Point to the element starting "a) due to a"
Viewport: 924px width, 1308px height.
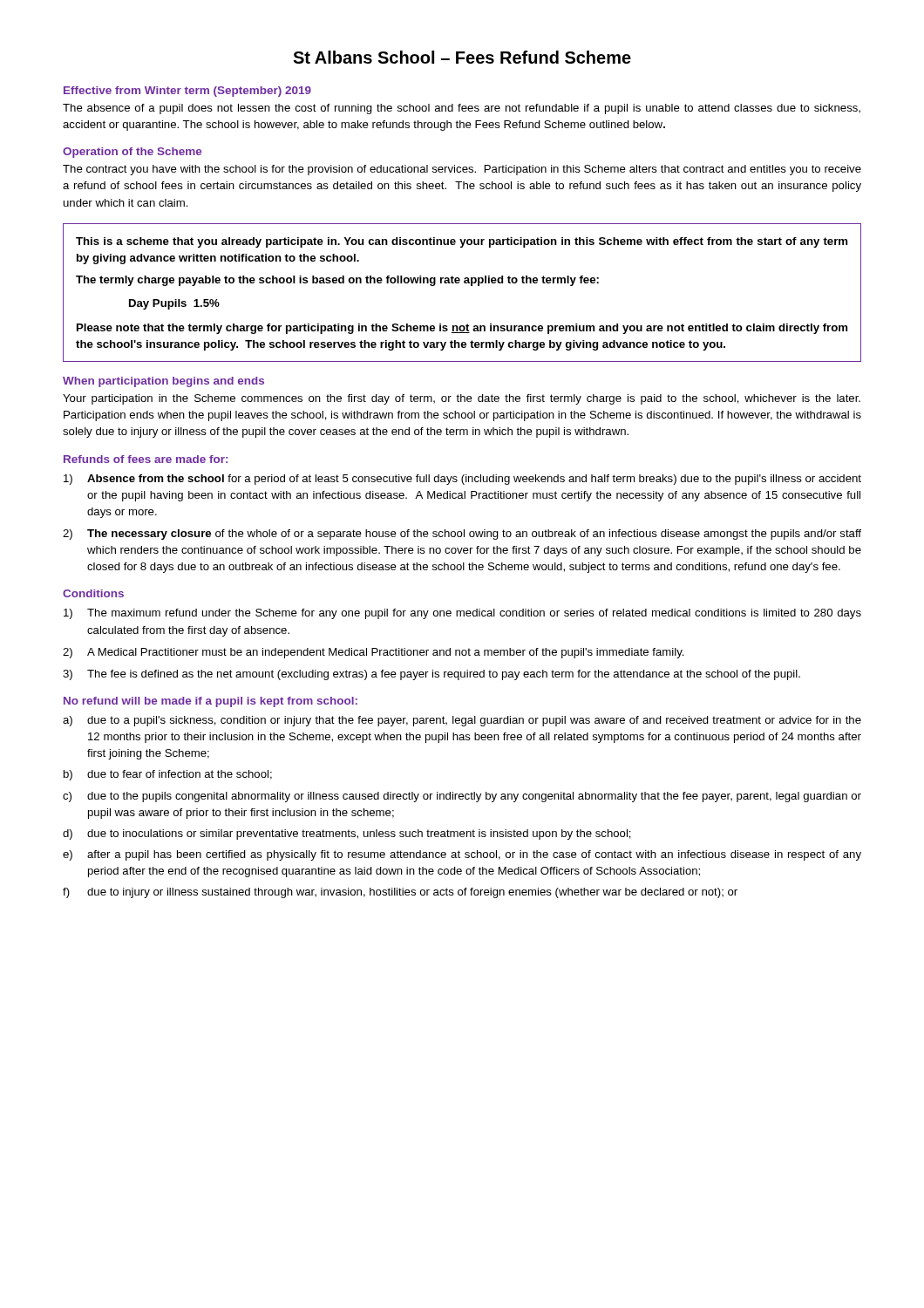pyautogui.click(x=462, y=737)
